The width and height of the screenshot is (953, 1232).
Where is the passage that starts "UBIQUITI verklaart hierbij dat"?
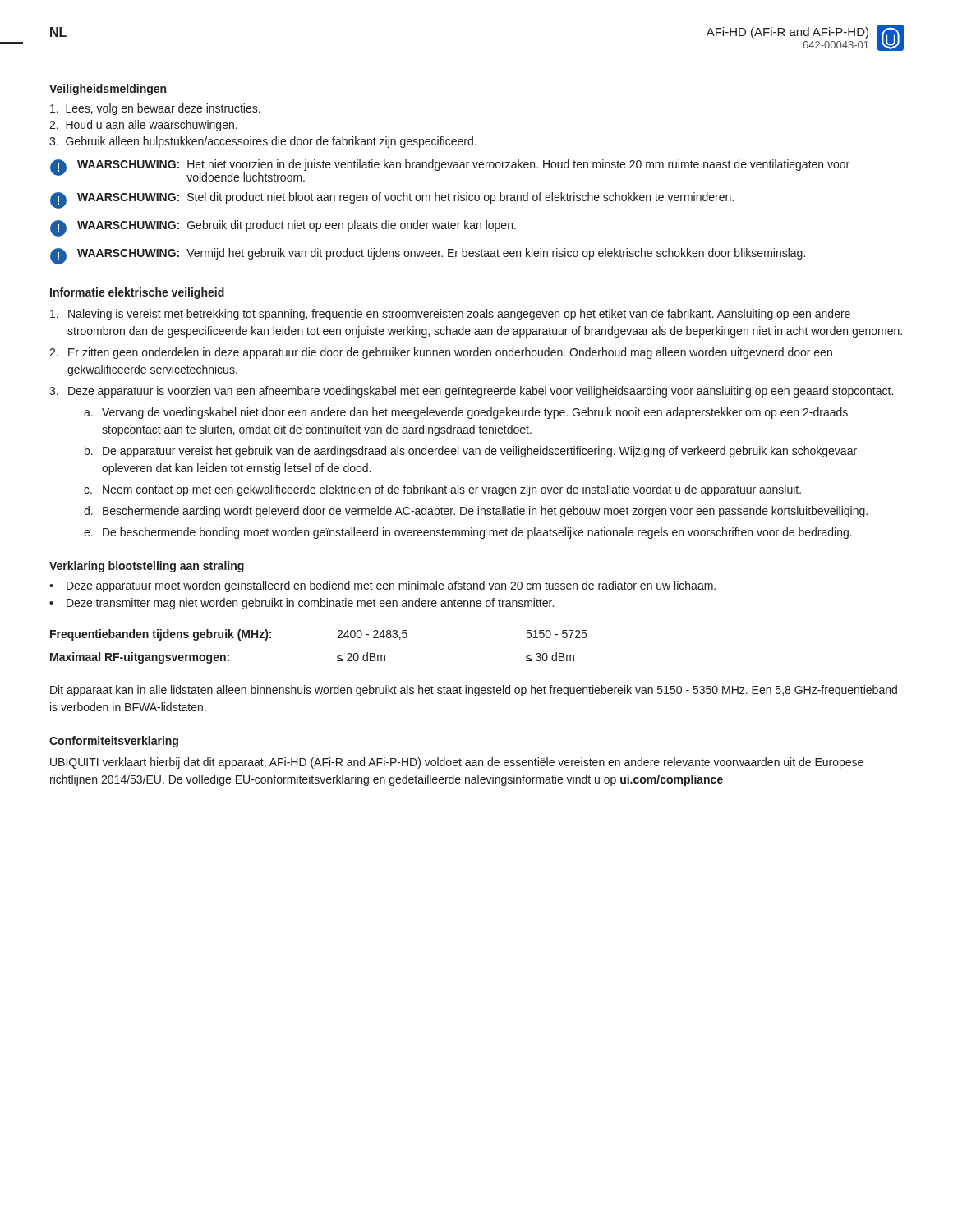457,771
